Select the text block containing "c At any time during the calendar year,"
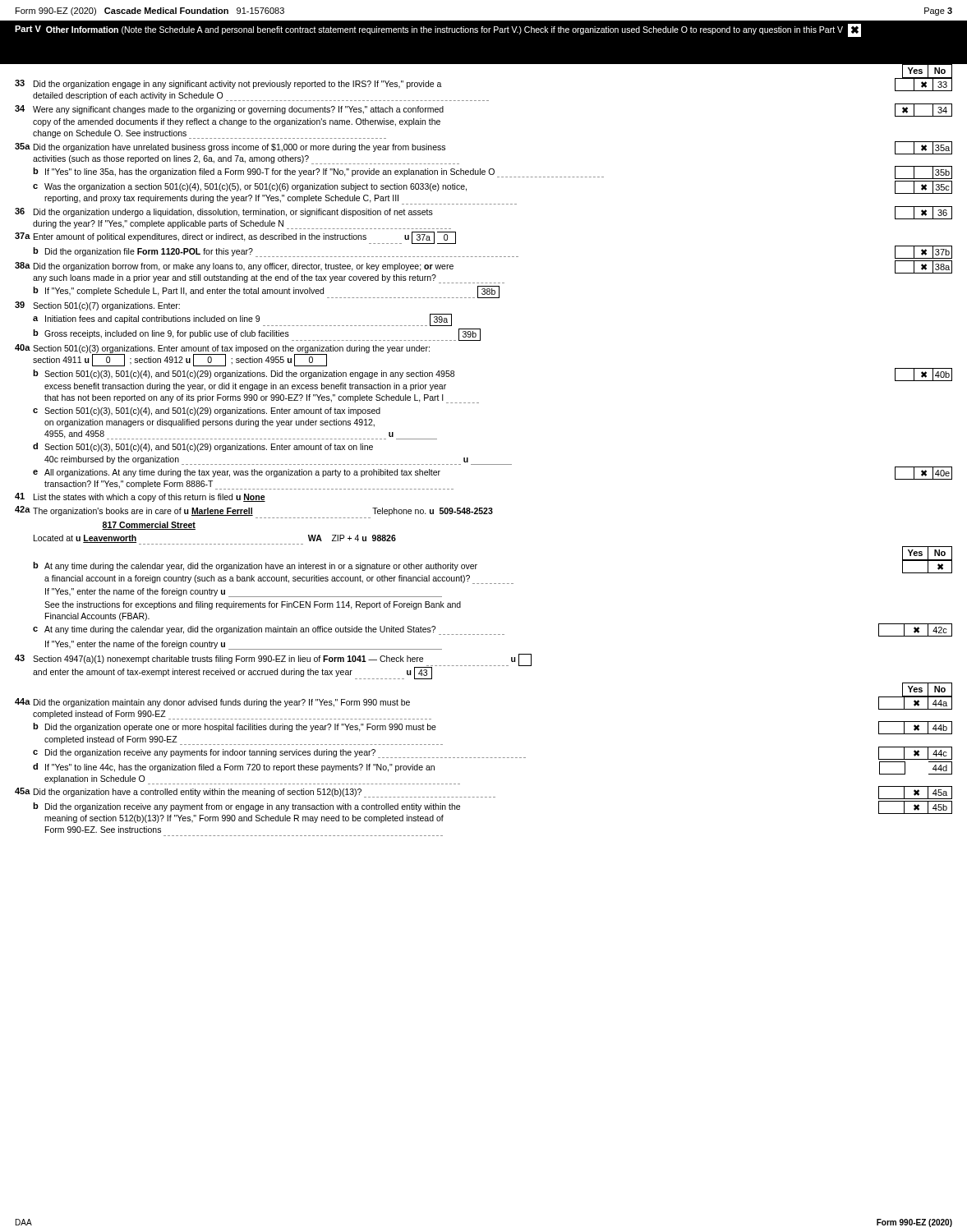967x1232 pixels. (x=493, y=630)
